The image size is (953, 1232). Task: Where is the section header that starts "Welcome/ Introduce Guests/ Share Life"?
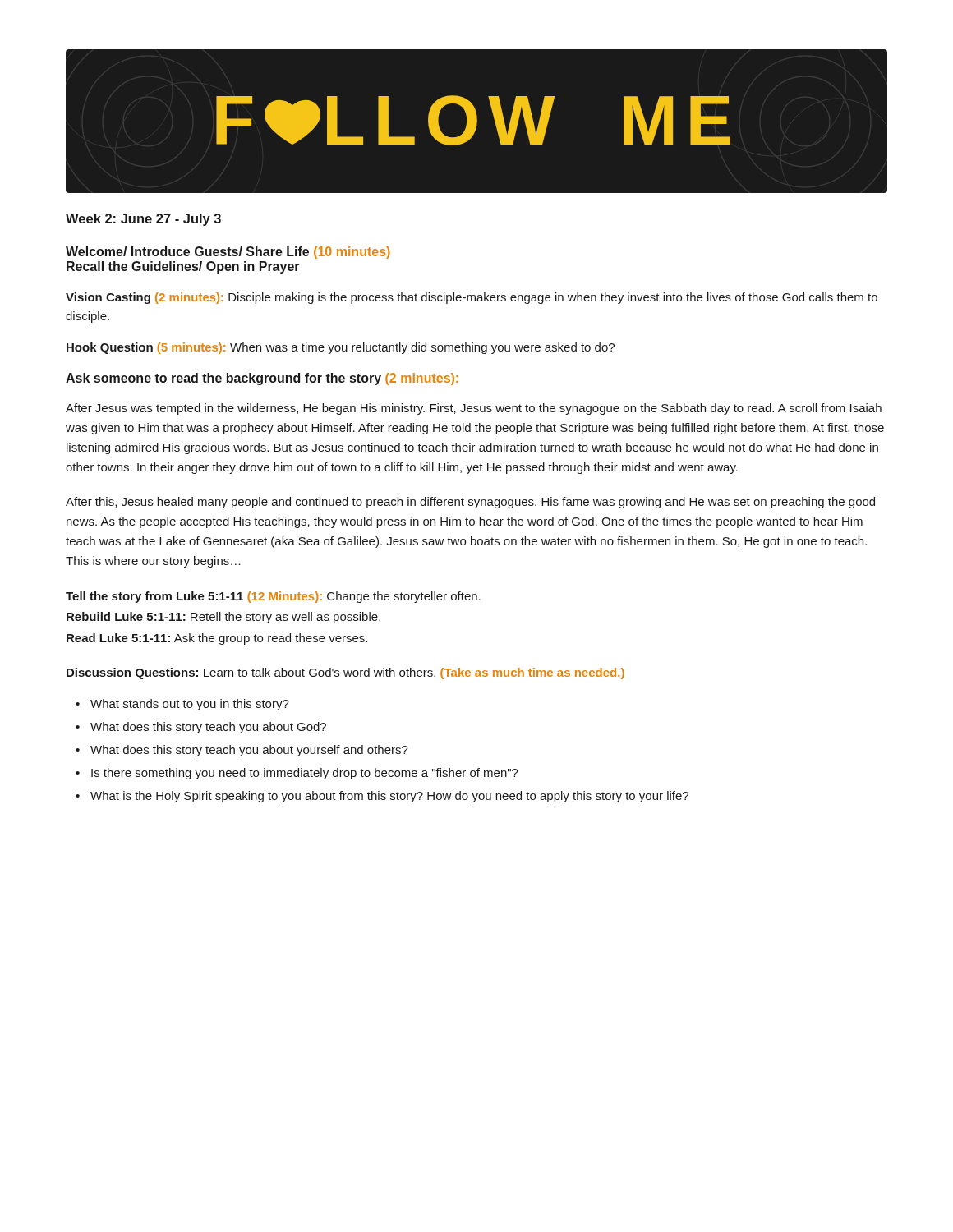click(228, 259)
